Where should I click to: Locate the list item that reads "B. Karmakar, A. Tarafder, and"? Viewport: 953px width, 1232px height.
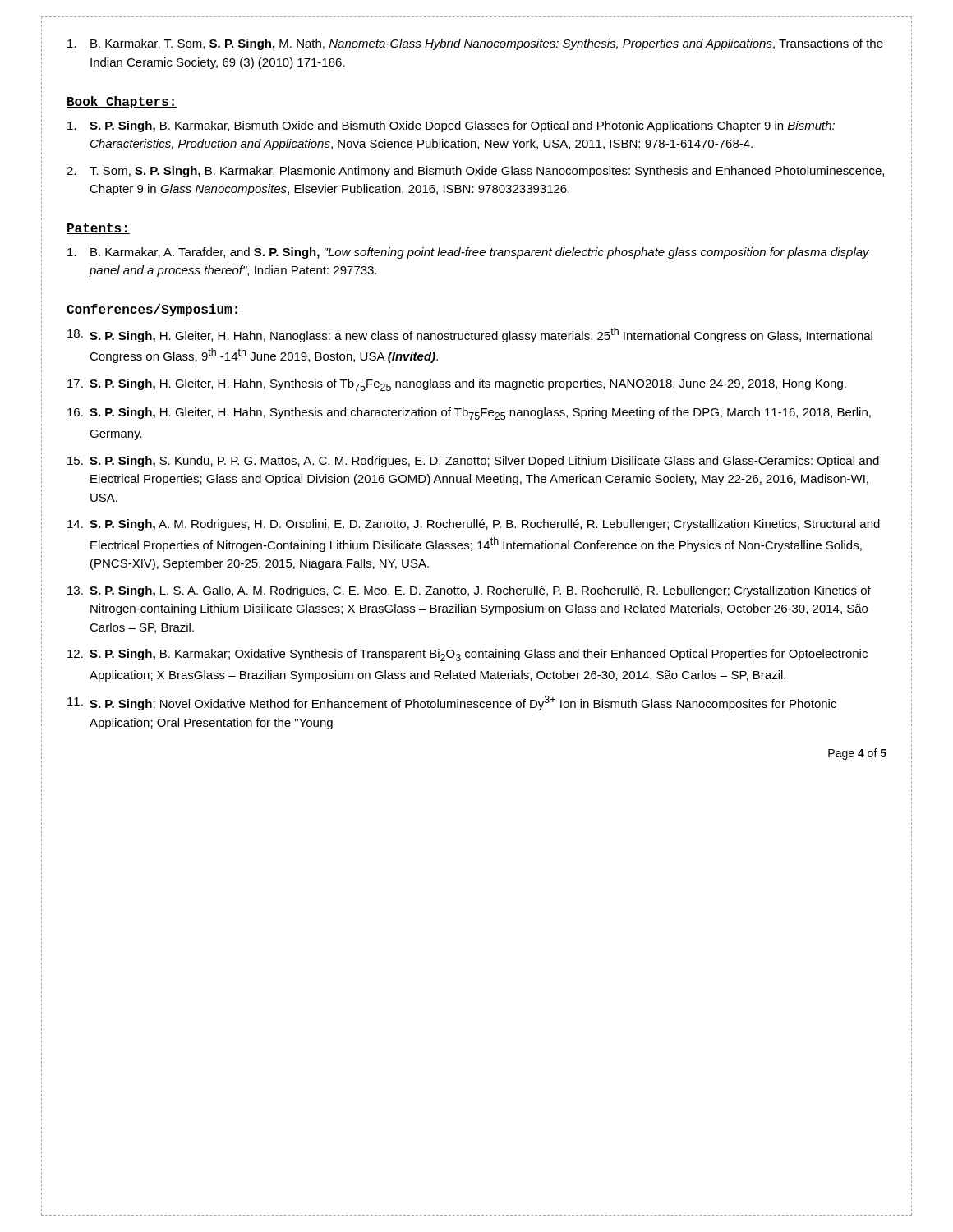(476, 261)
